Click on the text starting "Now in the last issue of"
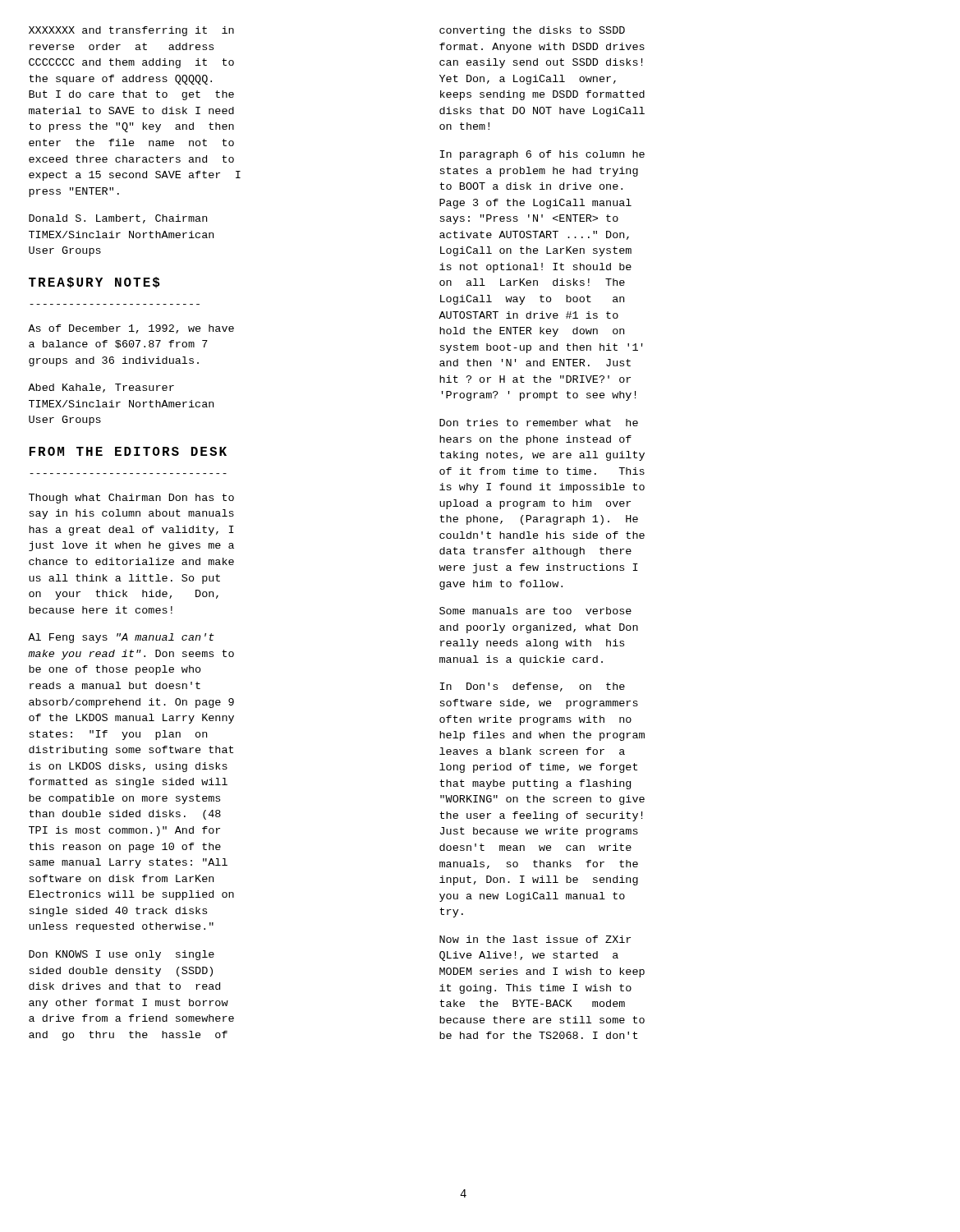Viewport: 960px width, 1232px height. point(542,988)
